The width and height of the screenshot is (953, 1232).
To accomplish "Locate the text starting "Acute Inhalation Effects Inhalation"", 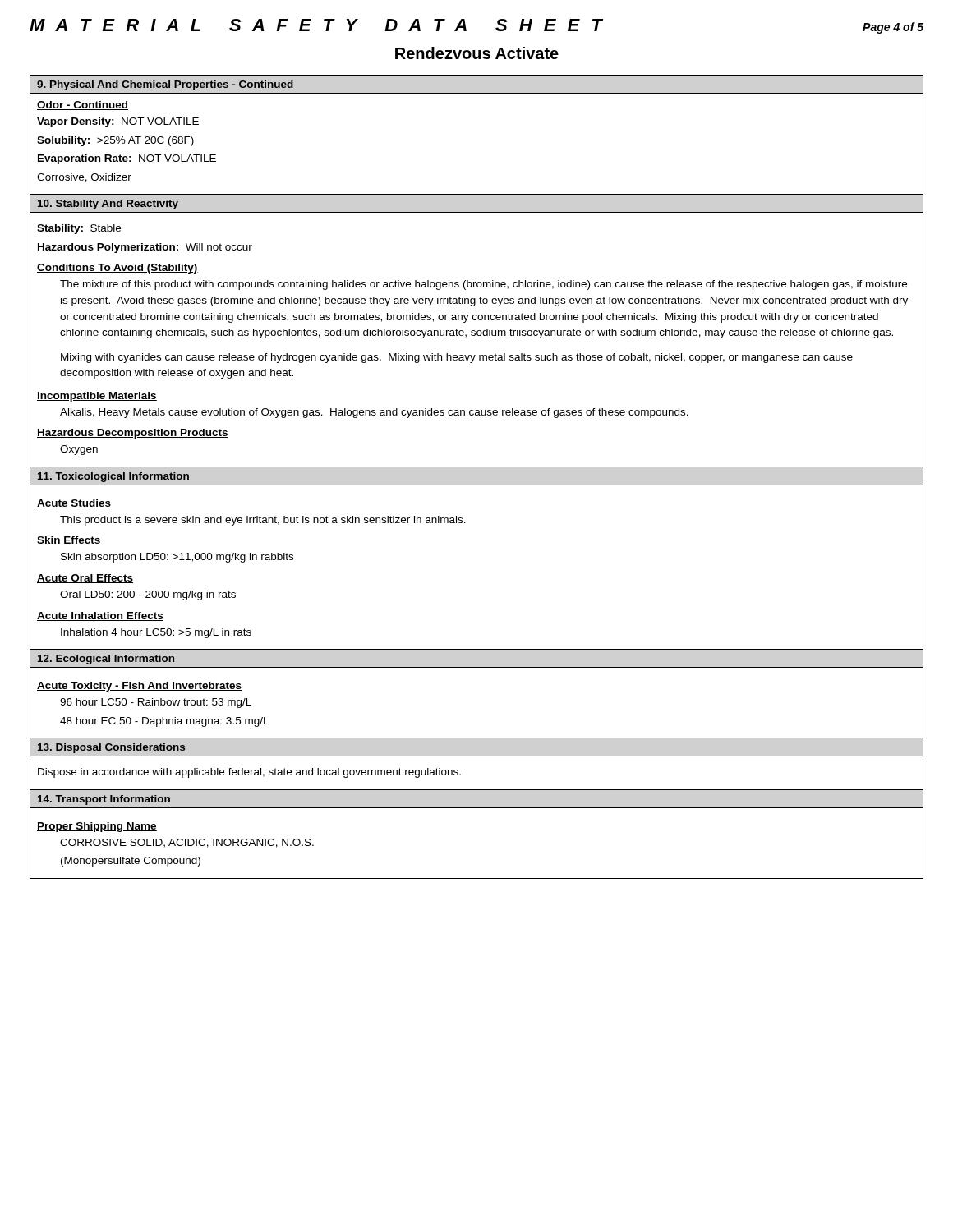I will [100, 616].
